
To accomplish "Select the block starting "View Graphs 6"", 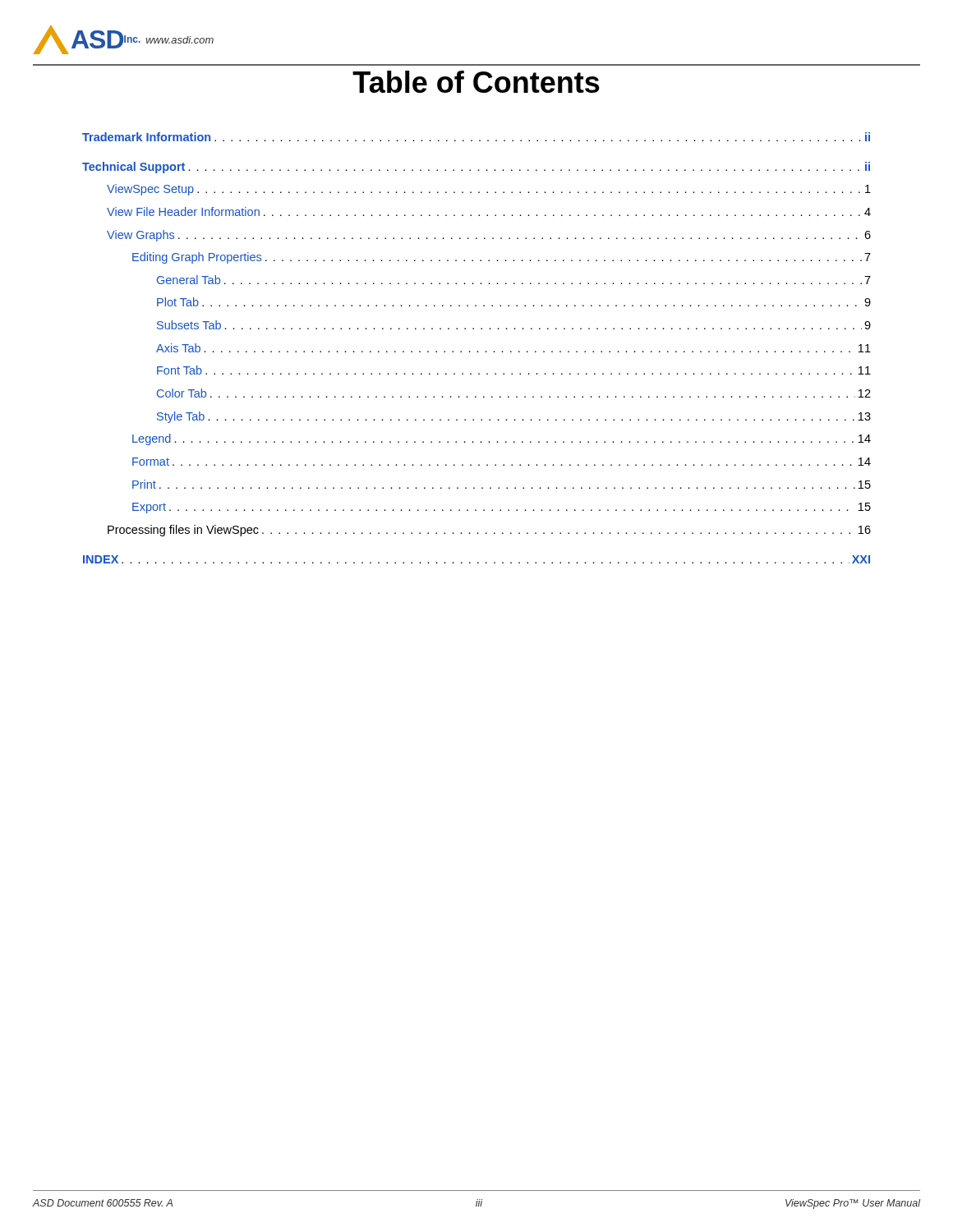I will click(x=489, y=235).
